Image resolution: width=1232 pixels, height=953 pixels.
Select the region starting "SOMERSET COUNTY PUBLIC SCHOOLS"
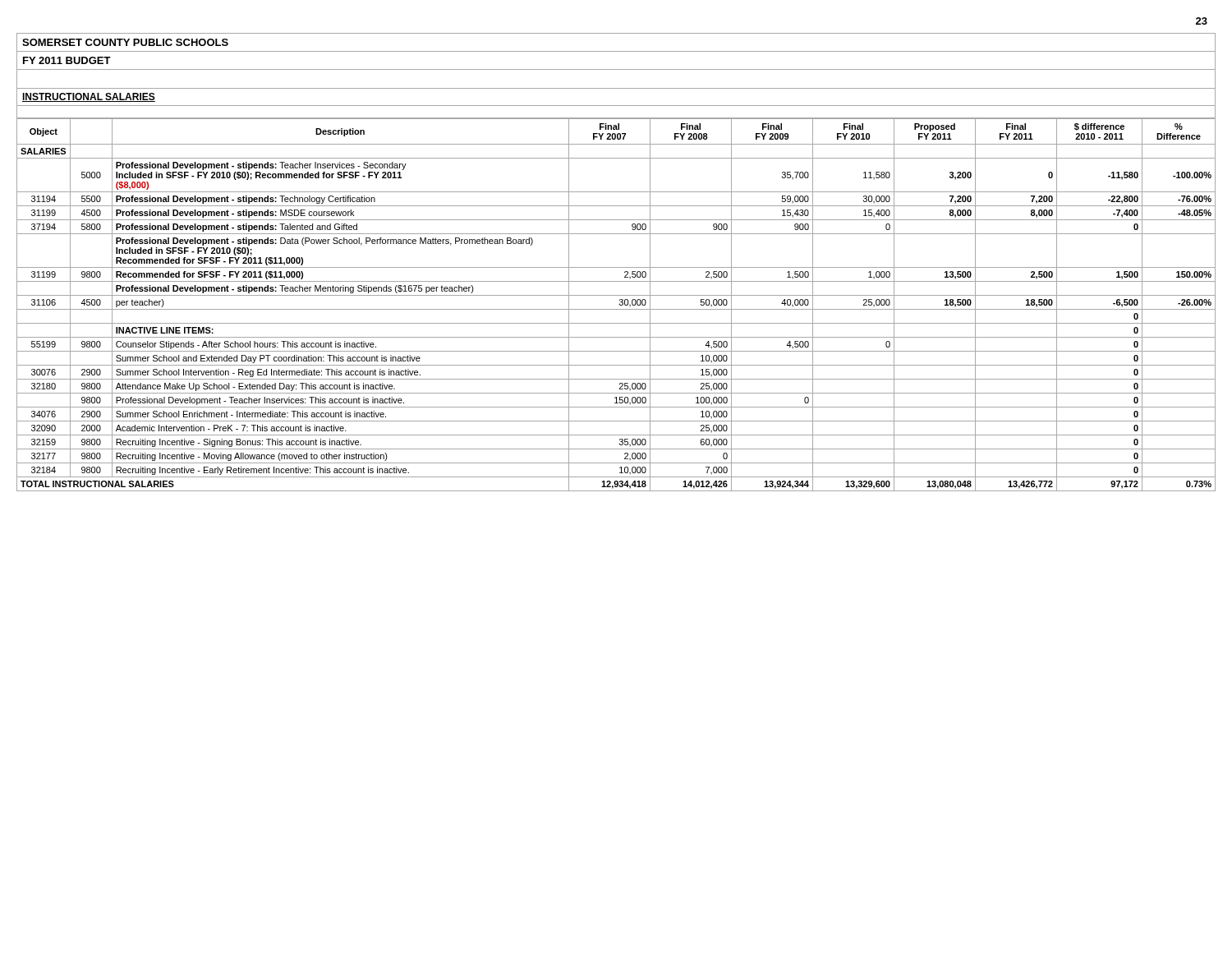(125, 42)
